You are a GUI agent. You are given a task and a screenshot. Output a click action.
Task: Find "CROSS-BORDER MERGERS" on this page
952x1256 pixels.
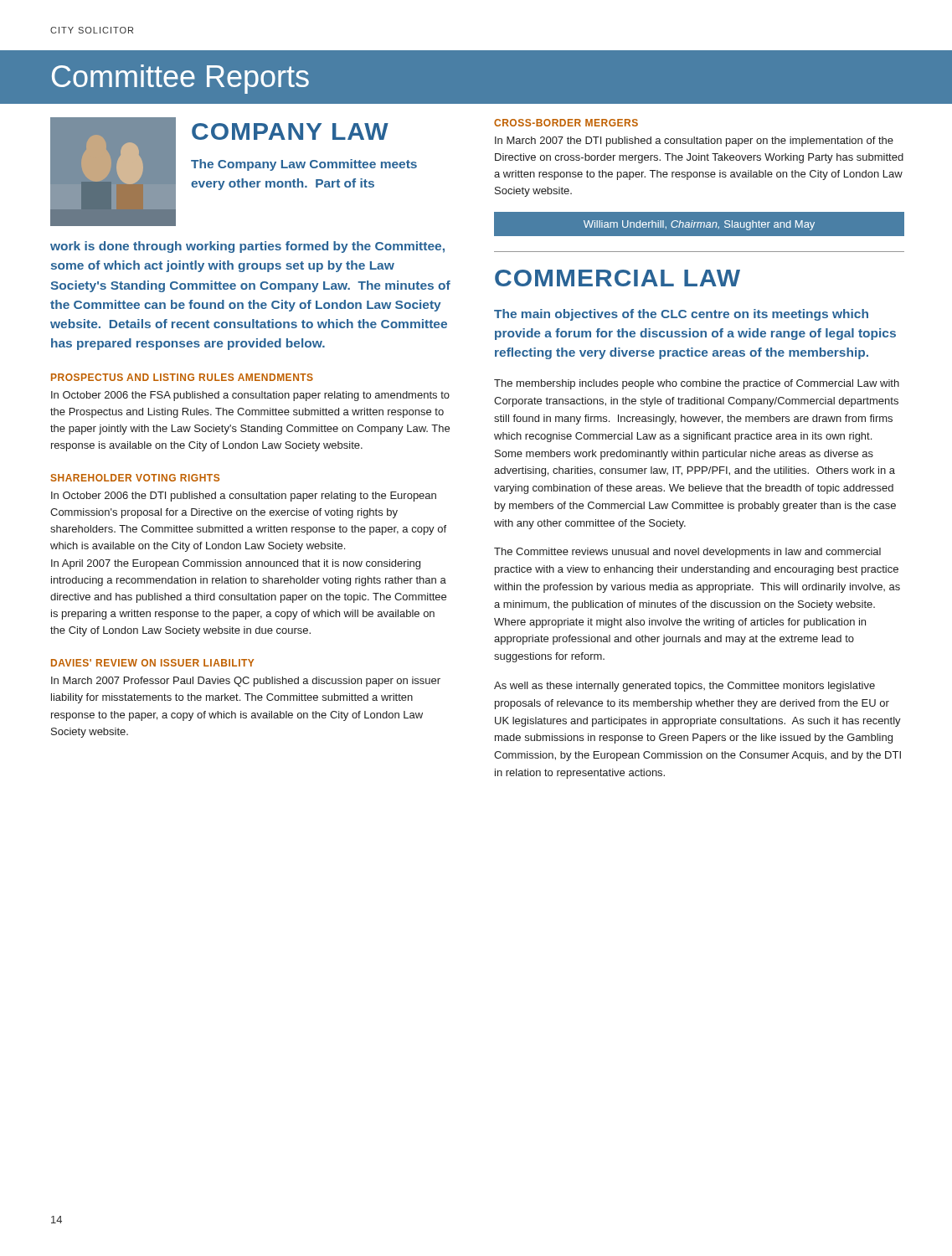566,123
